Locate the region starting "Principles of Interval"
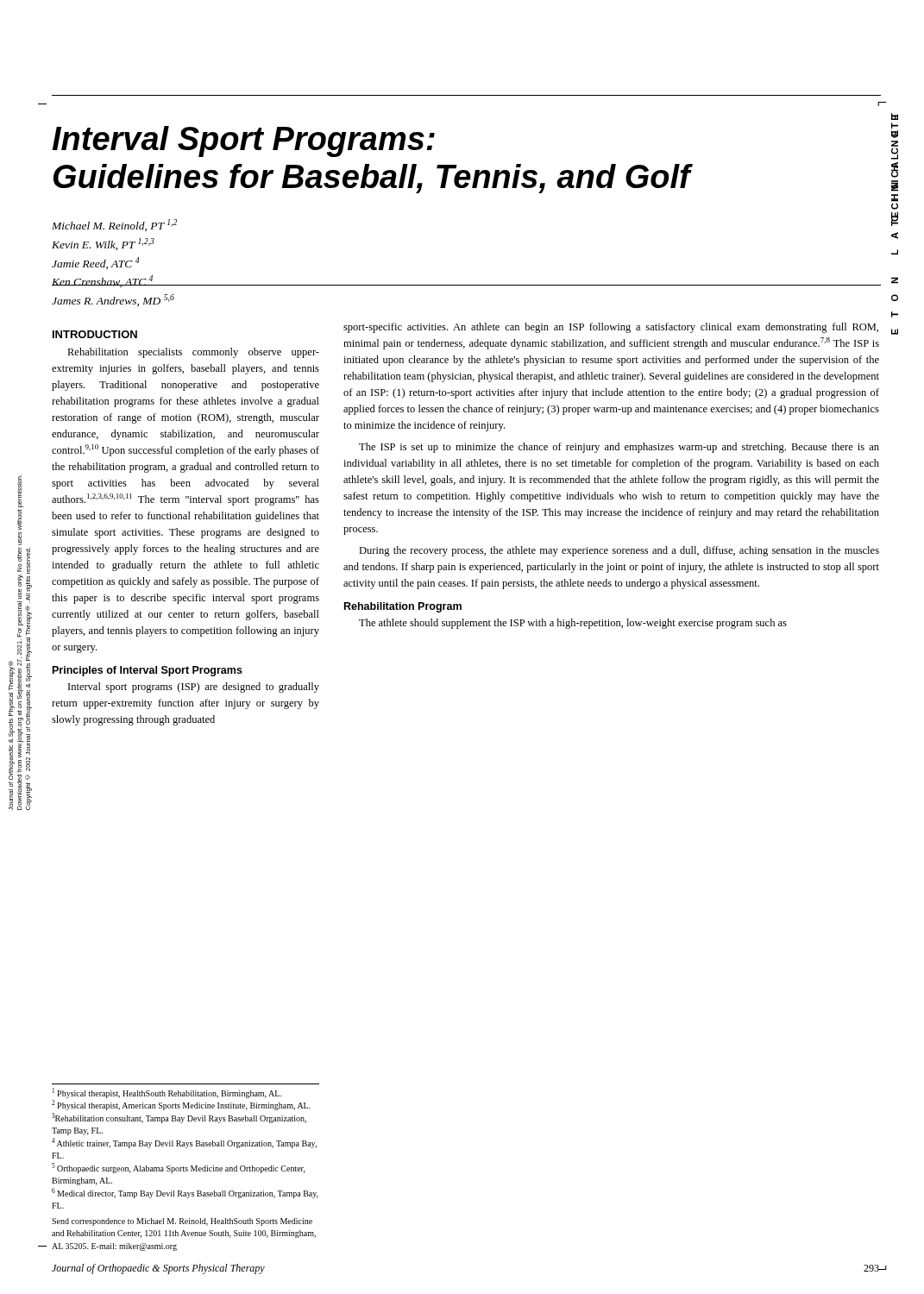924x1294 pixels. pyautogui.click(x=147, y=670)
